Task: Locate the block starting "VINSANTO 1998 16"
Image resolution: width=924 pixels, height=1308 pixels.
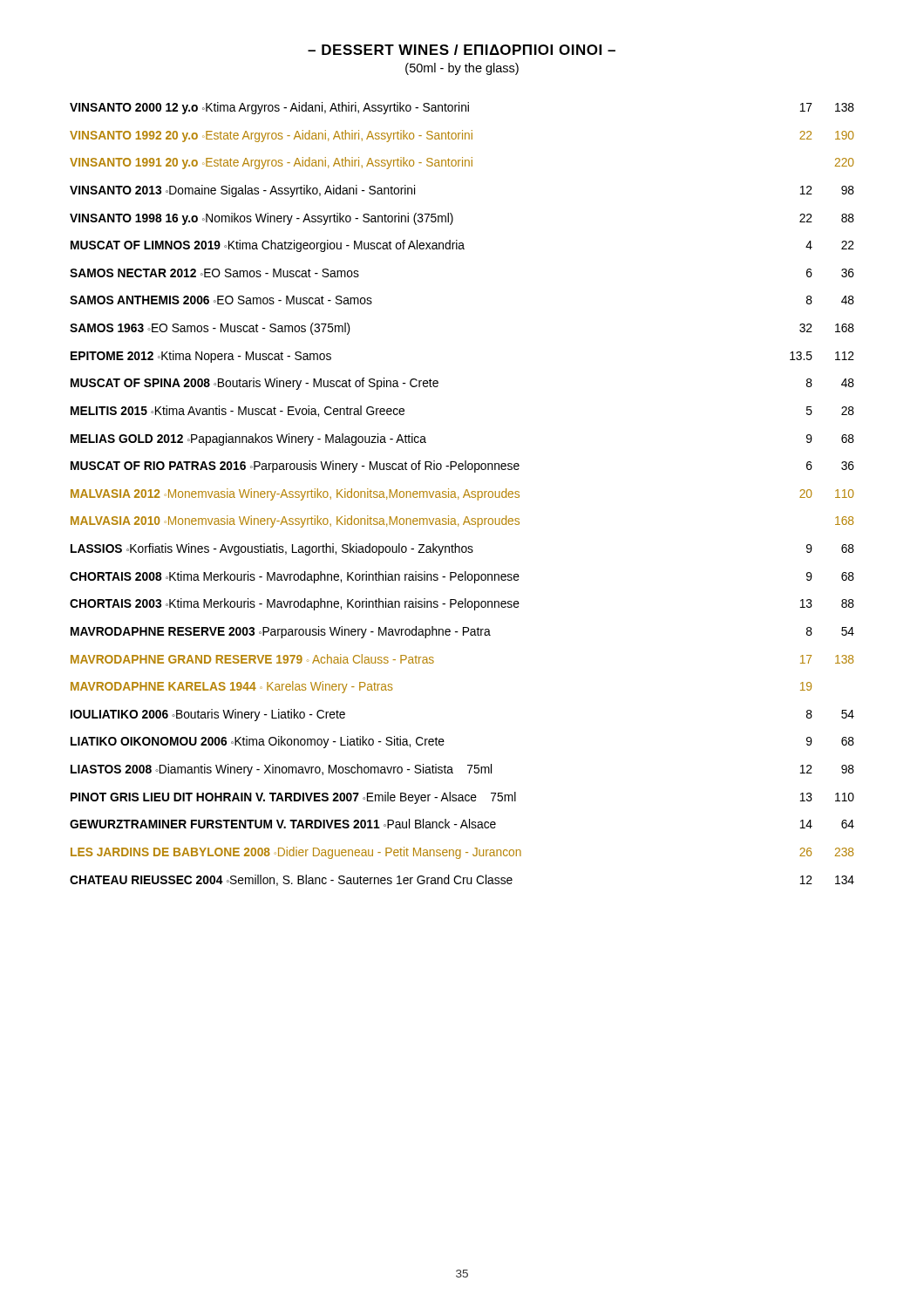Action: pos(462,219)
